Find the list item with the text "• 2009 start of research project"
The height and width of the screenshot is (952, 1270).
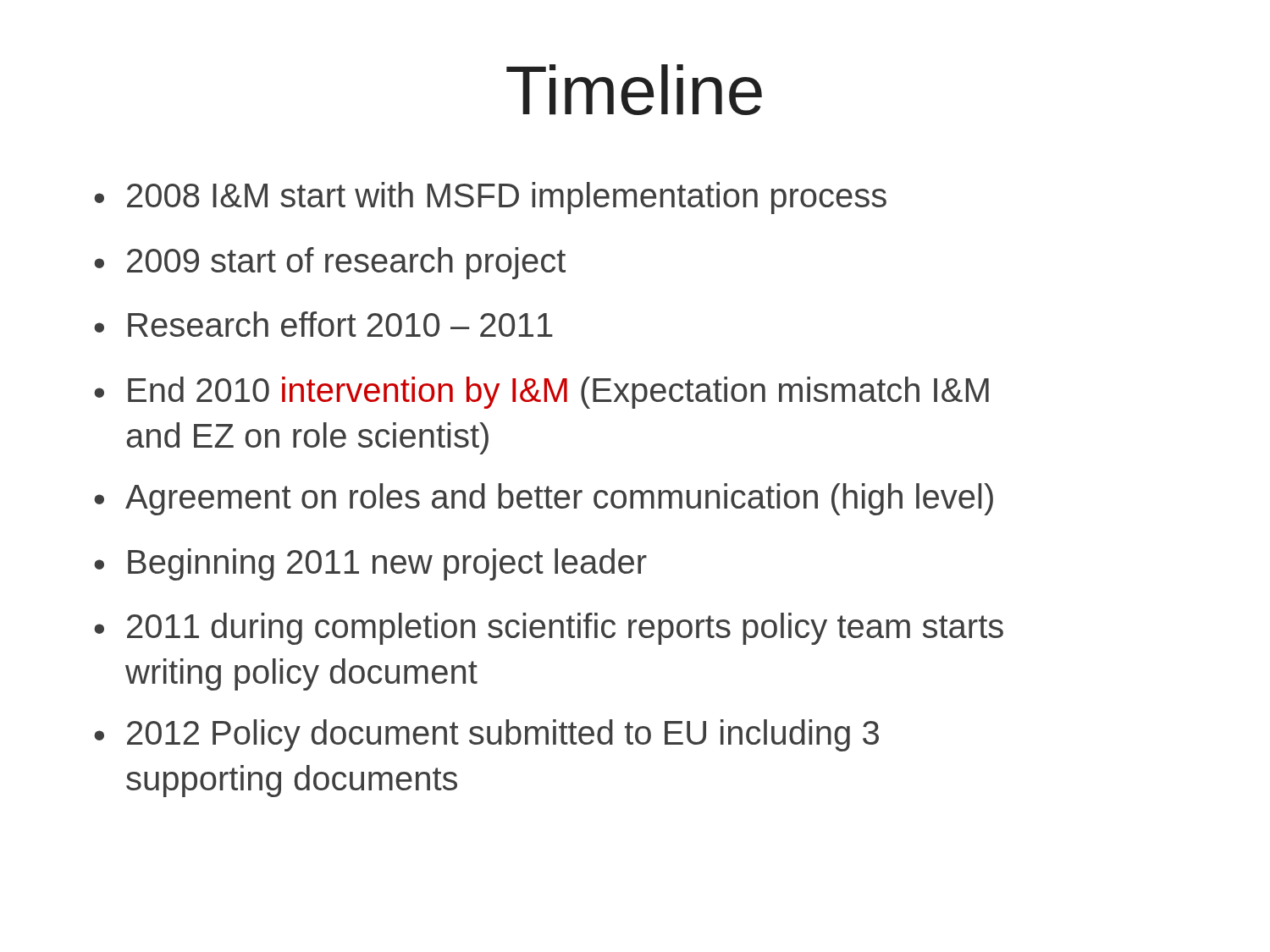pyautogui.click(x=330, y=263)
